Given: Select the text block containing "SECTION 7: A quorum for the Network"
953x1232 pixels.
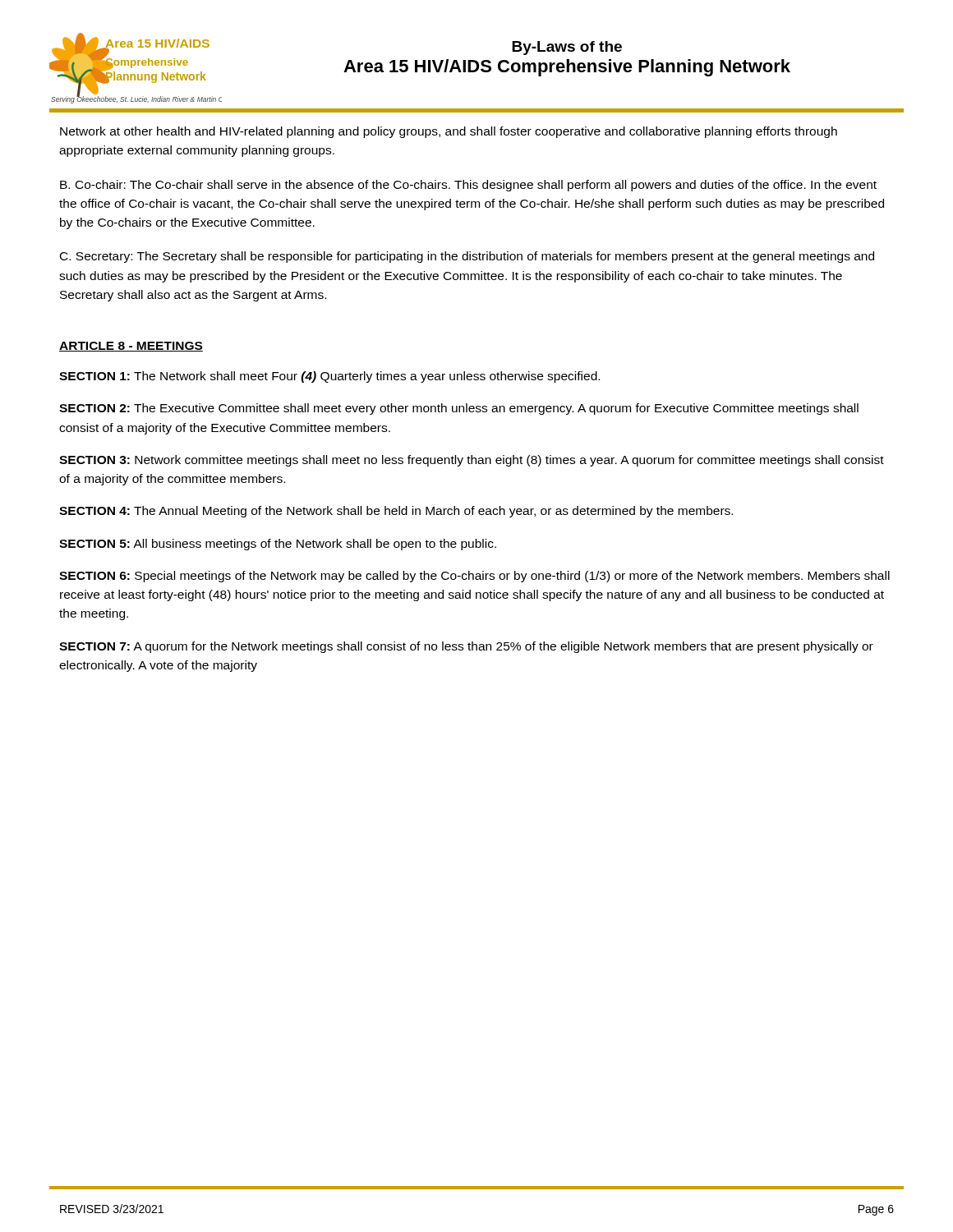Looking at the screenshot, I should [x=466, y=655].
